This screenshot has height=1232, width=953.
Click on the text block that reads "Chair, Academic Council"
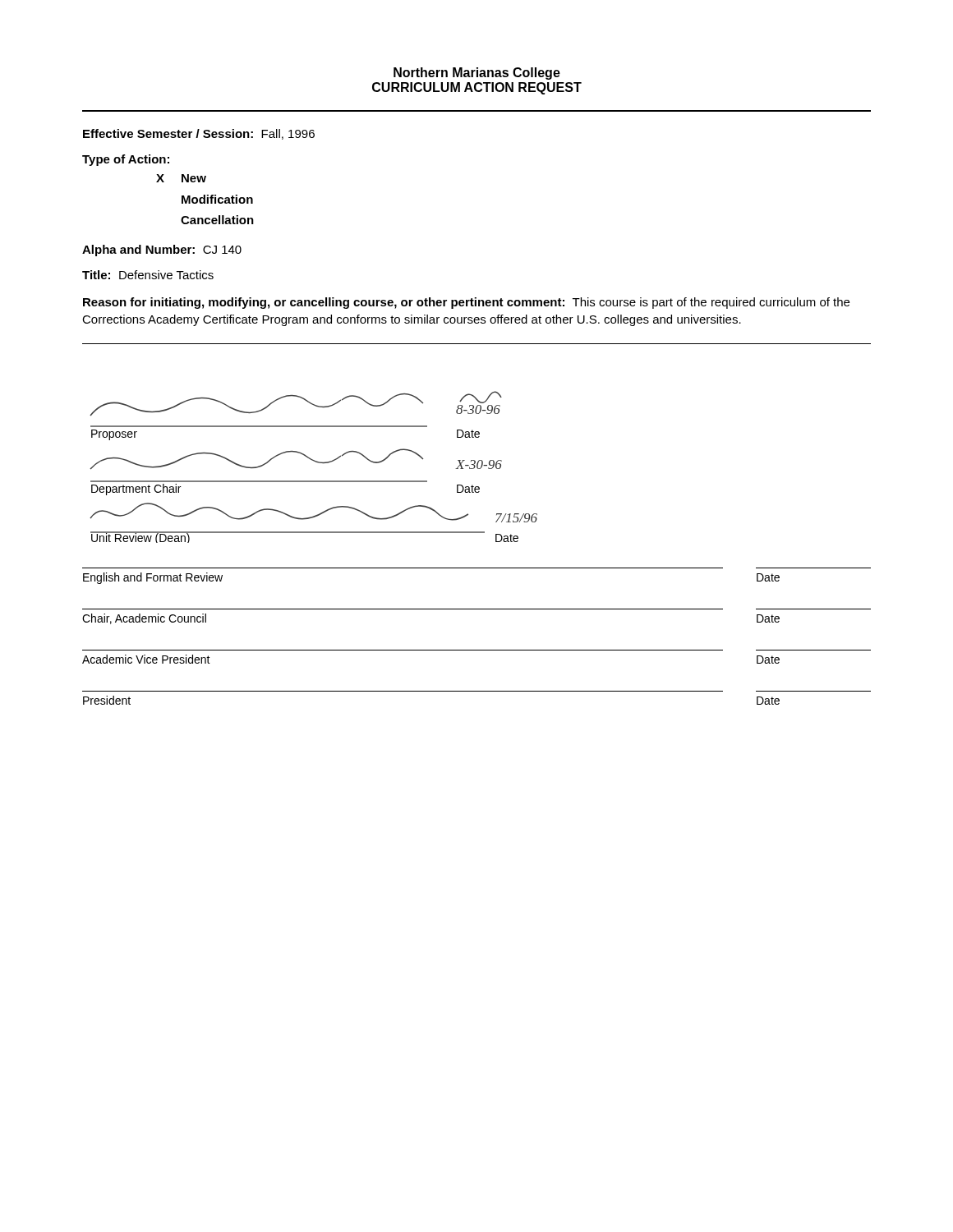(476, 617)
